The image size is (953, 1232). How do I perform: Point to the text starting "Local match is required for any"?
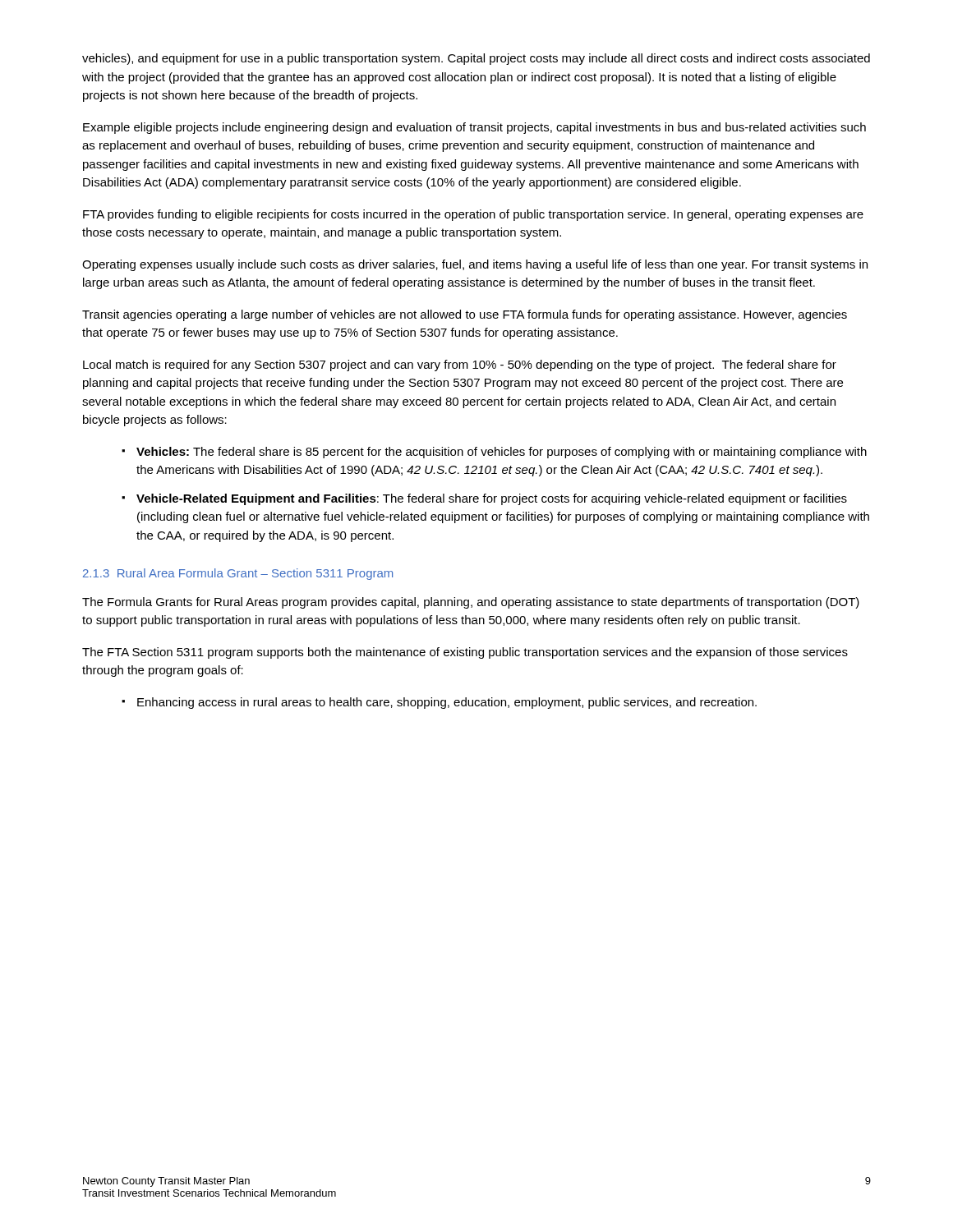tap(476, 392)
